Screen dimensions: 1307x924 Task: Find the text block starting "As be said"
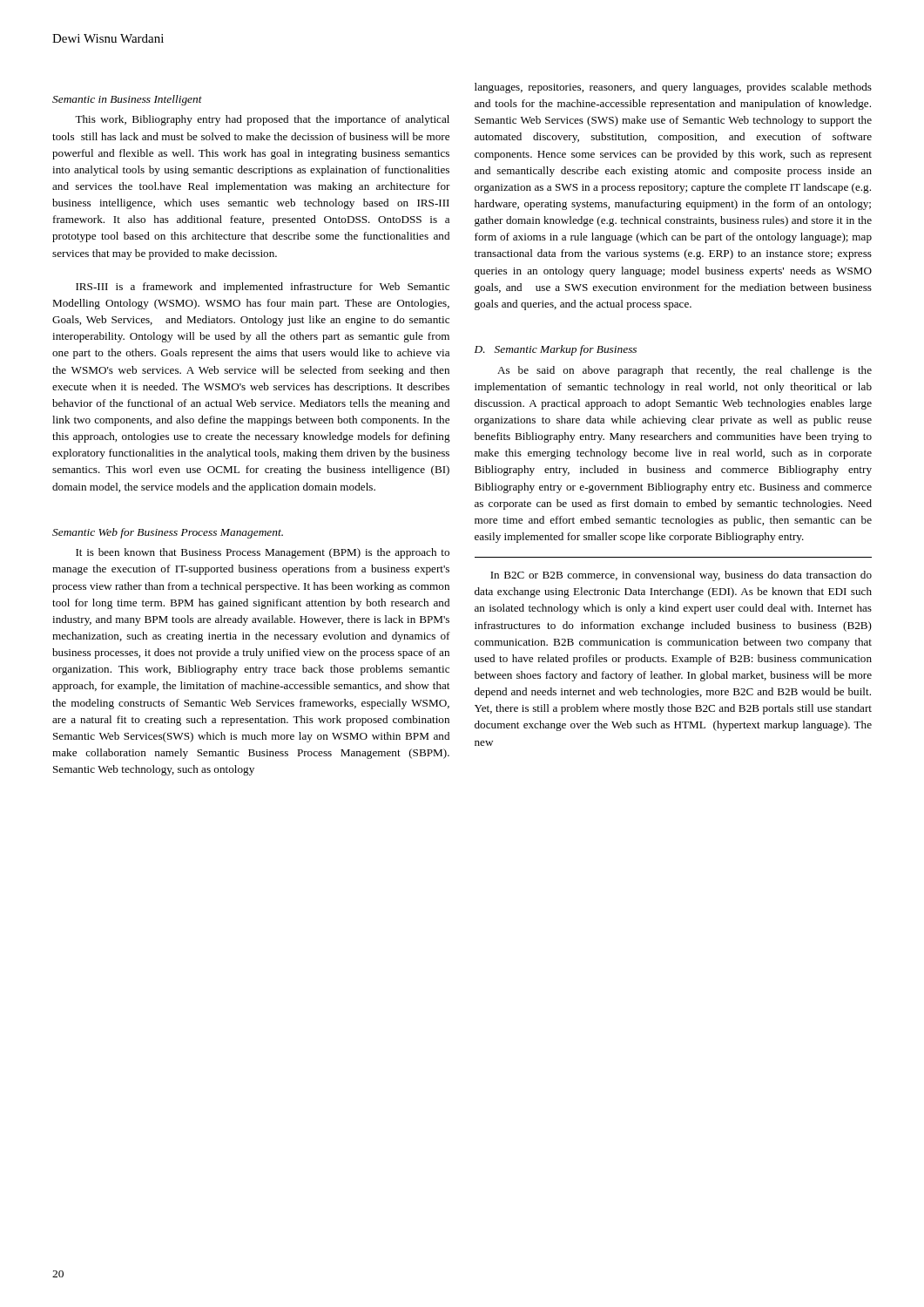tap(673, 453)
